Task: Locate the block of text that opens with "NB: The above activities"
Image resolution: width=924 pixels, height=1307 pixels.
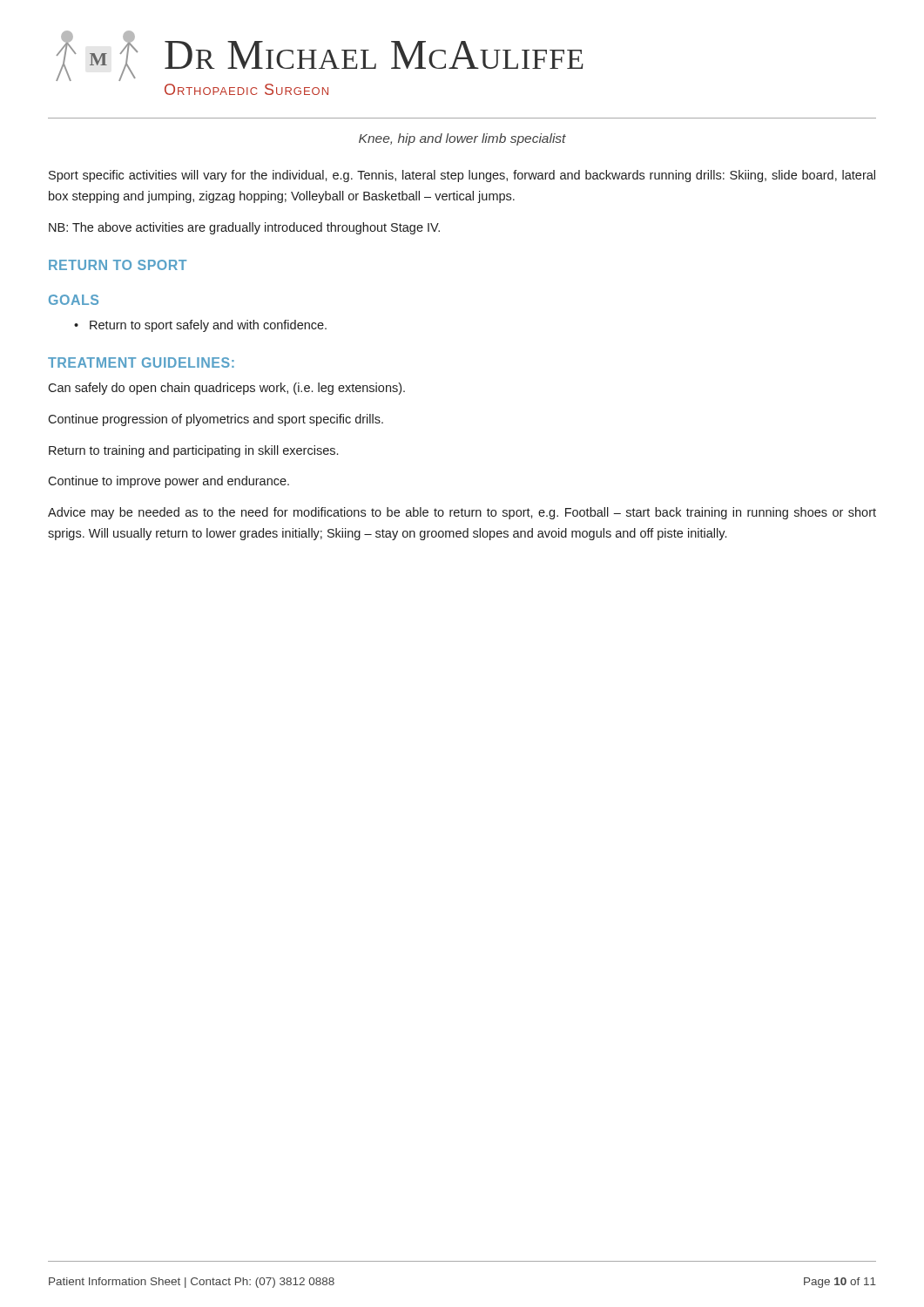Action: [244, 227]
